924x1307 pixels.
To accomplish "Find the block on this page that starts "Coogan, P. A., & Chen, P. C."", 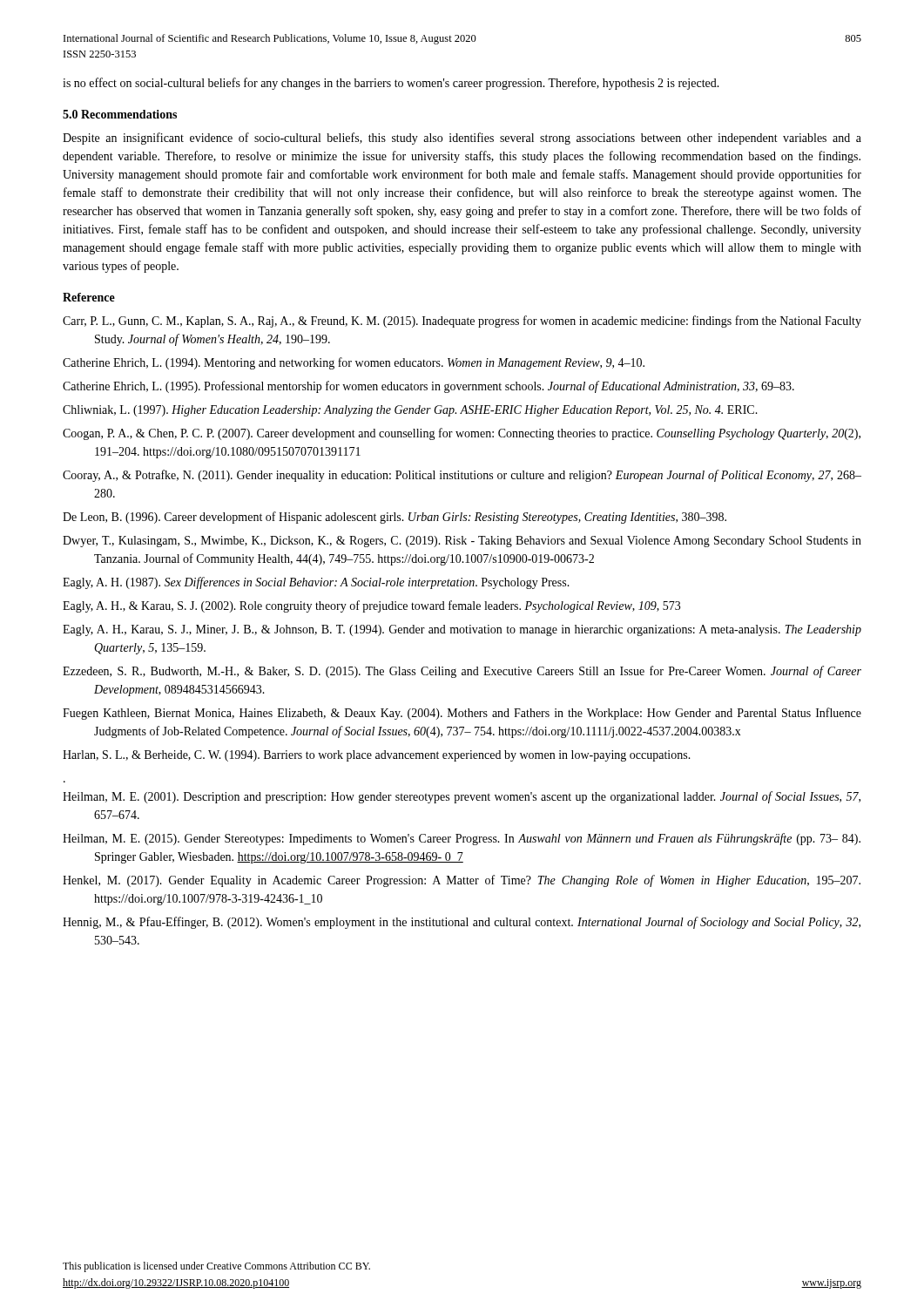I will tap(462, 443).
